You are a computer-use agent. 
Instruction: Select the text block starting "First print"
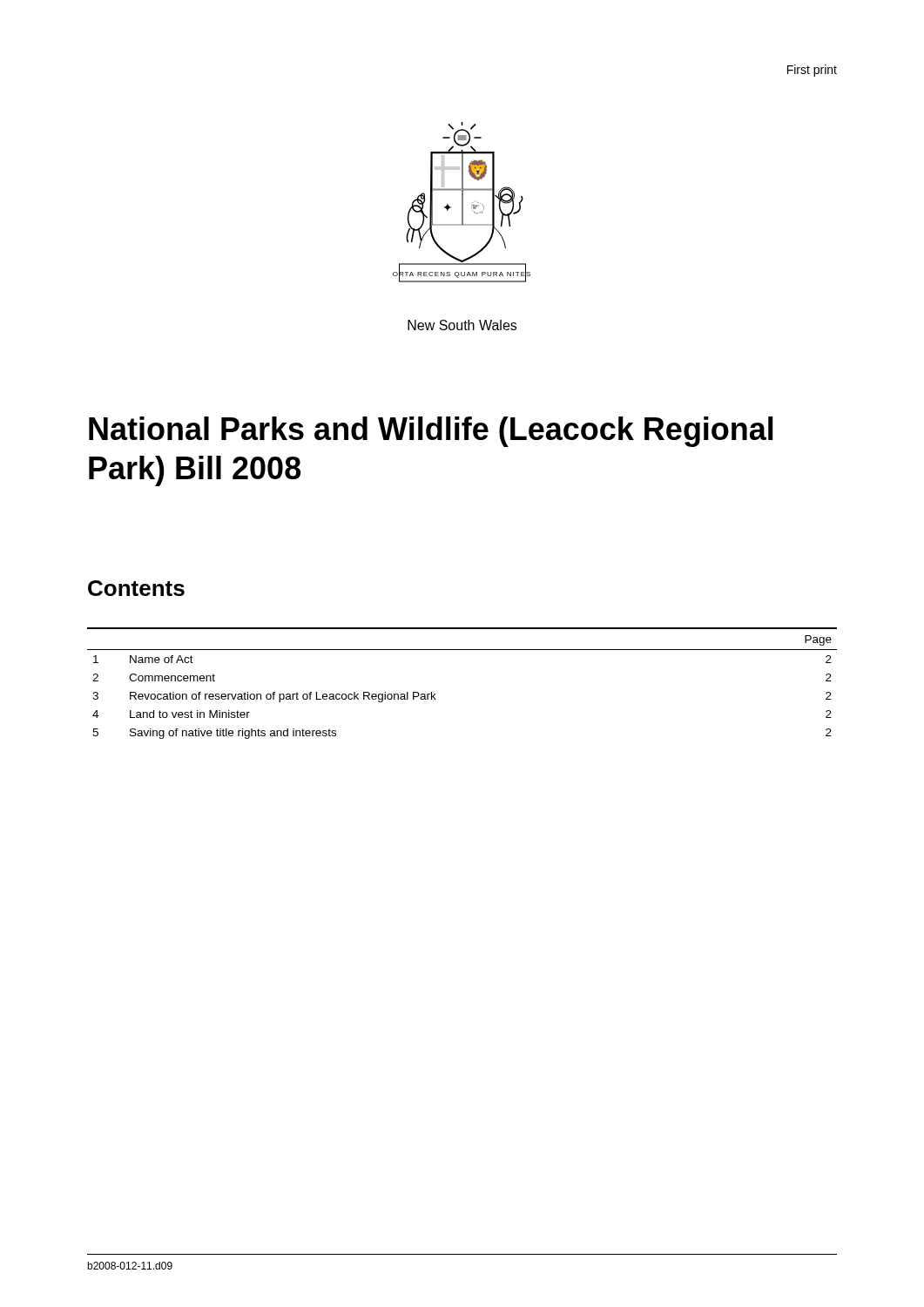[812, 70]
